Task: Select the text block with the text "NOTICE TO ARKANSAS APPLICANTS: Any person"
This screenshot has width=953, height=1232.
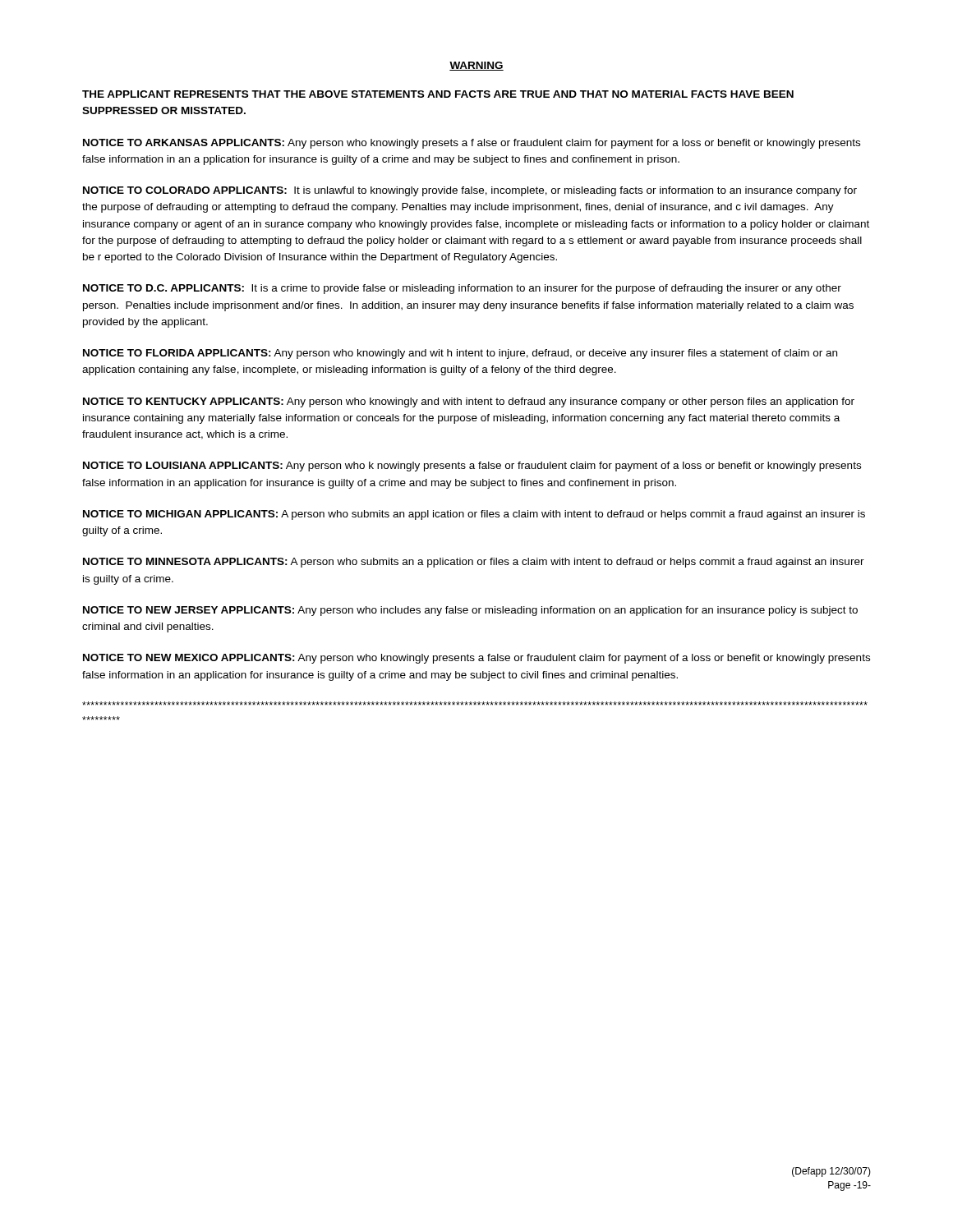Action: pyautogui.click(x=476, y=151)
